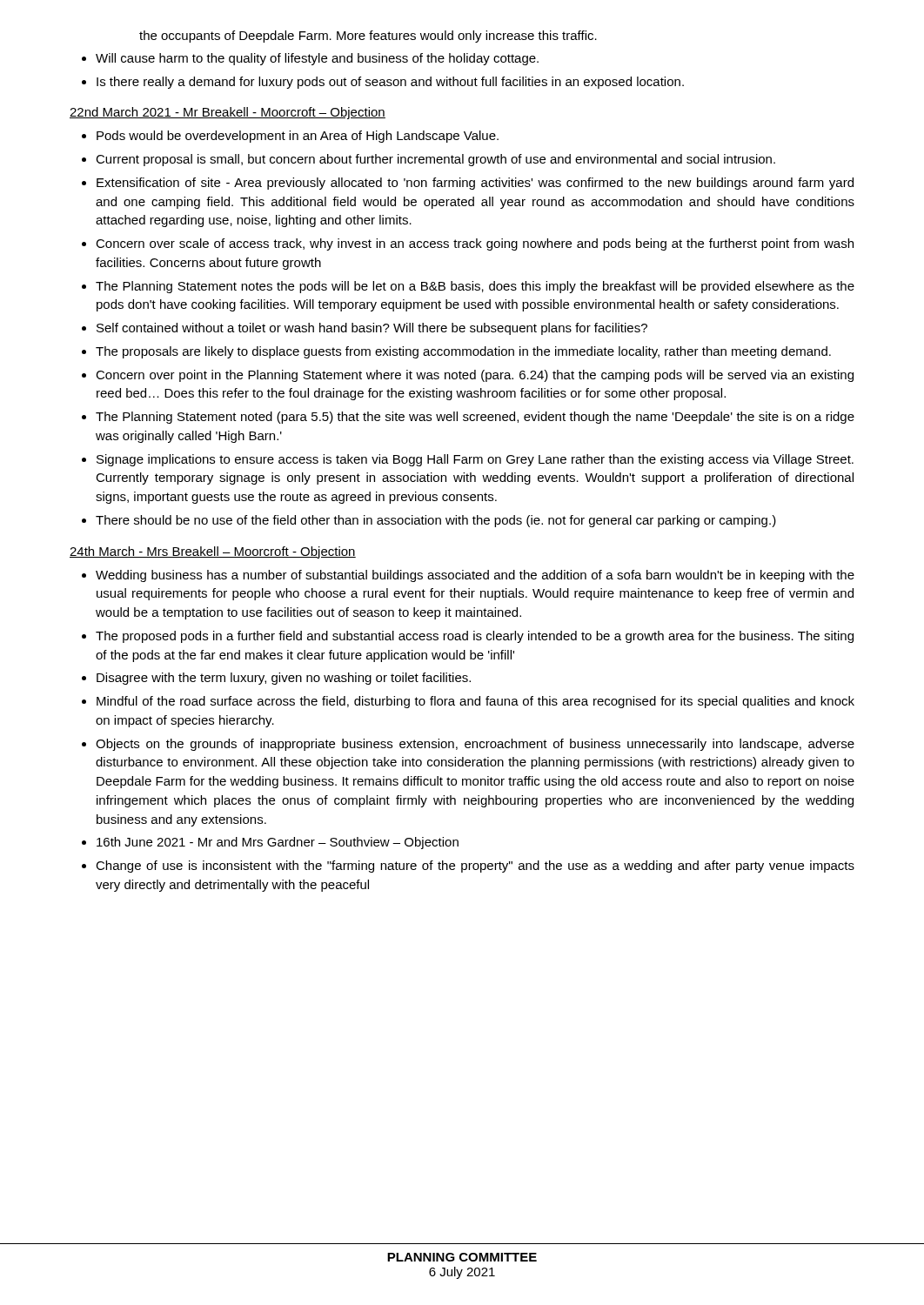Image resolution: width=924 pixels, height=1305 pixels.
Task: Find the list item containing "The proposals are"
Action: pyautogui.click(x=464, y=351)
